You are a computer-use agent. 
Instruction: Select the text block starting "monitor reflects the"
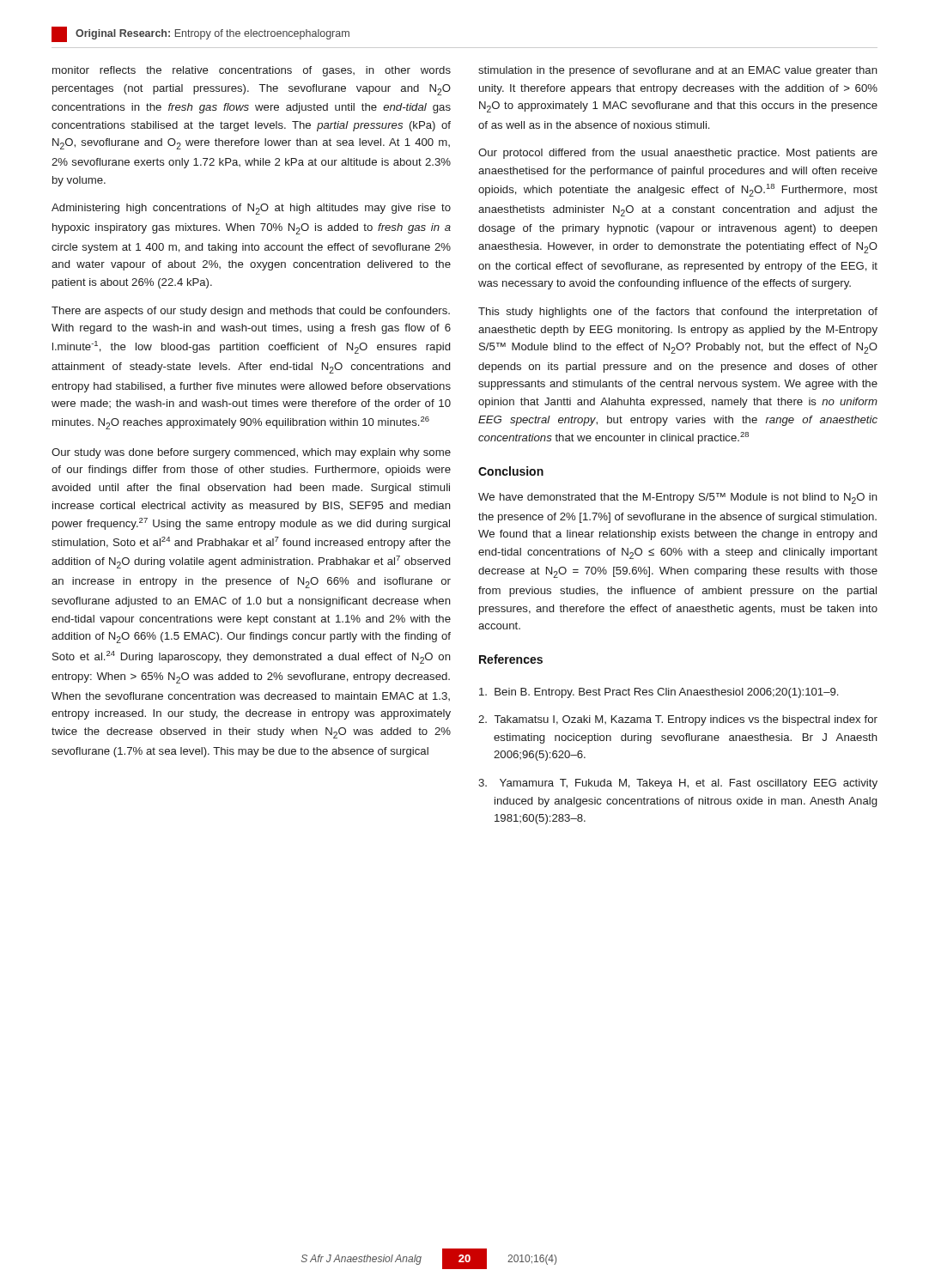[x=251, y=126]
